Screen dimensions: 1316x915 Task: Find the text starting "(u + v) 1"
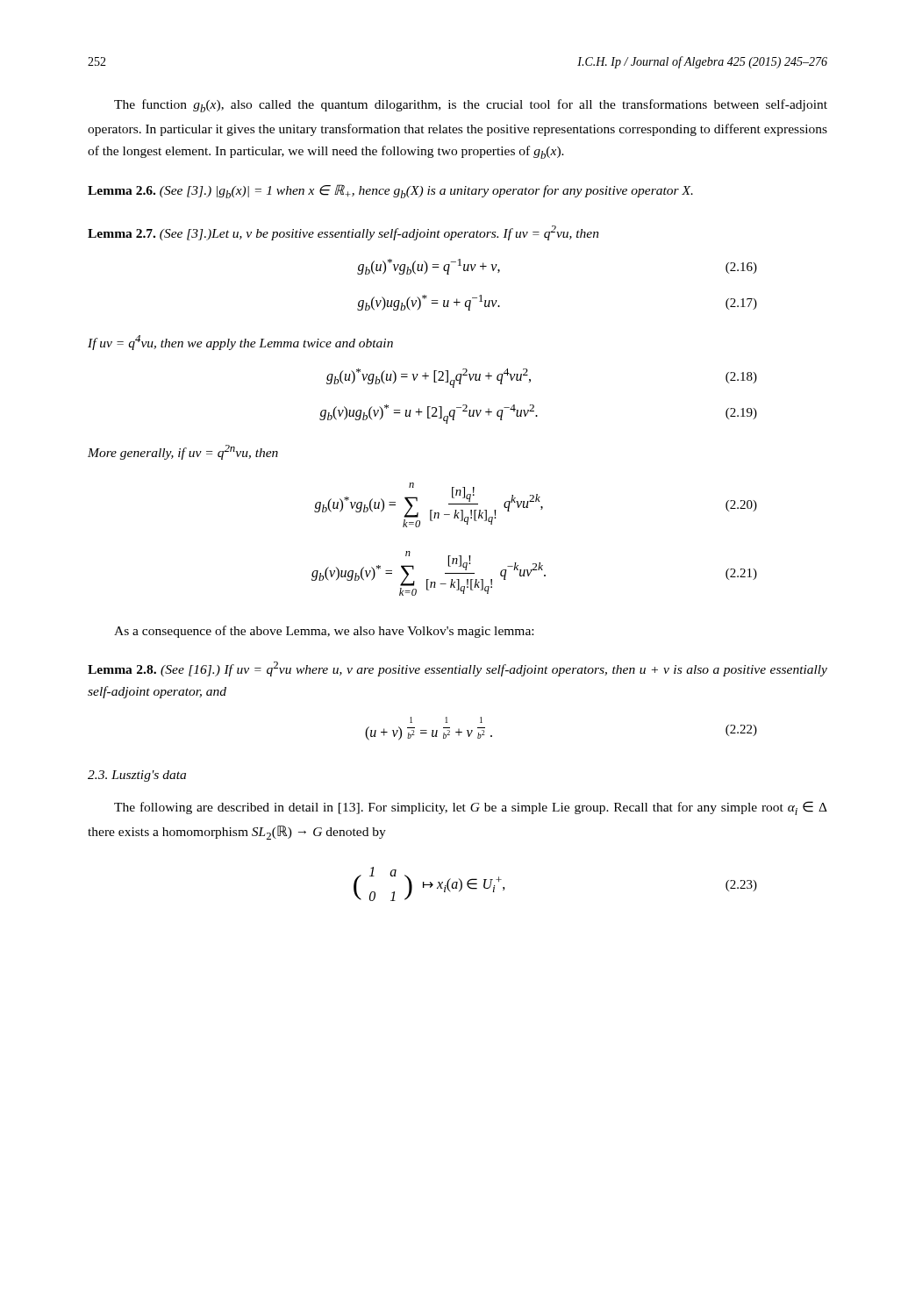(458, 729)
